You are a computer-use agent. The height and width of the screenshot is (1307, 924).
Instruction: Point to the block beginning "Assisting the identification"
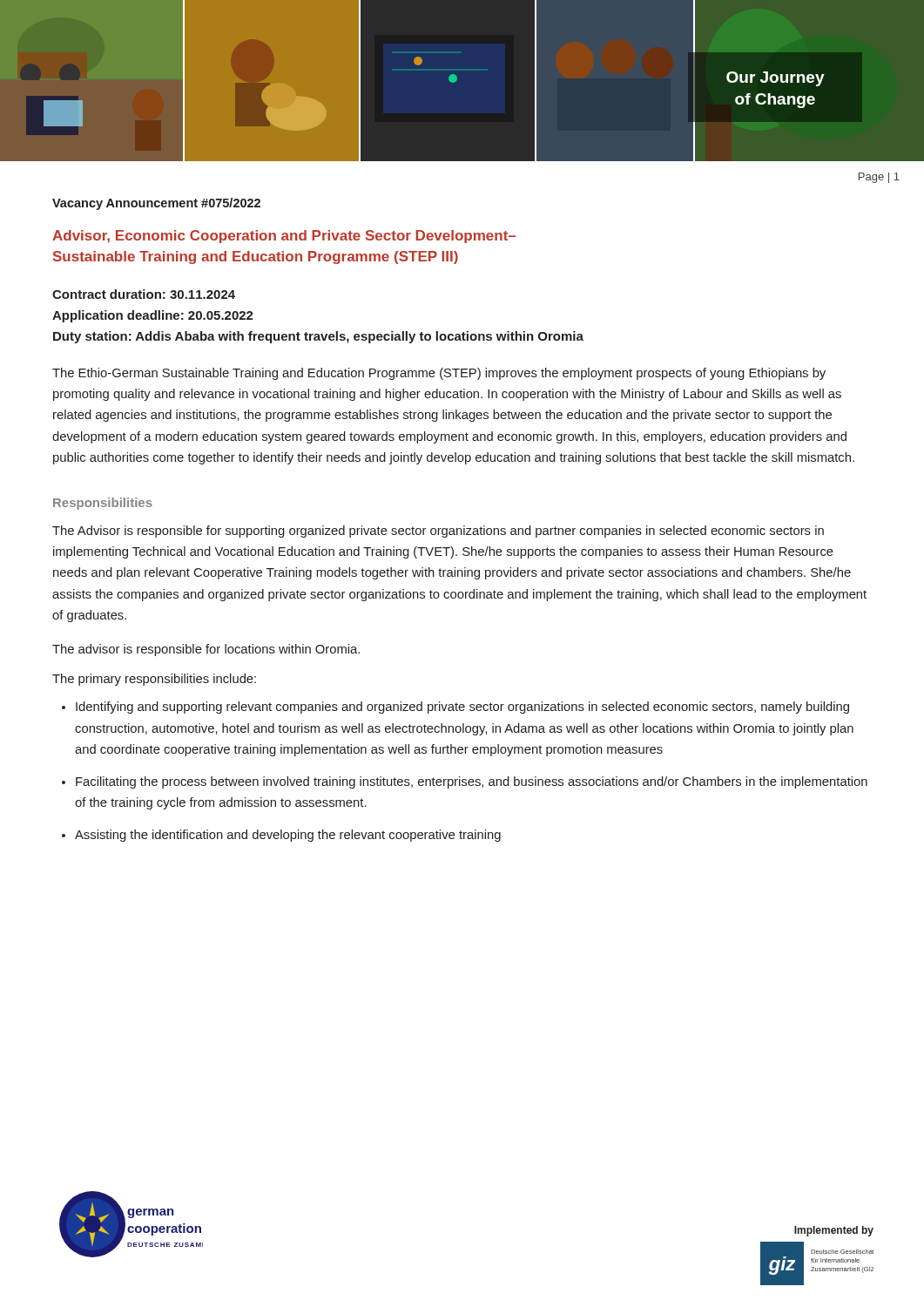click(x=288, y=834)
